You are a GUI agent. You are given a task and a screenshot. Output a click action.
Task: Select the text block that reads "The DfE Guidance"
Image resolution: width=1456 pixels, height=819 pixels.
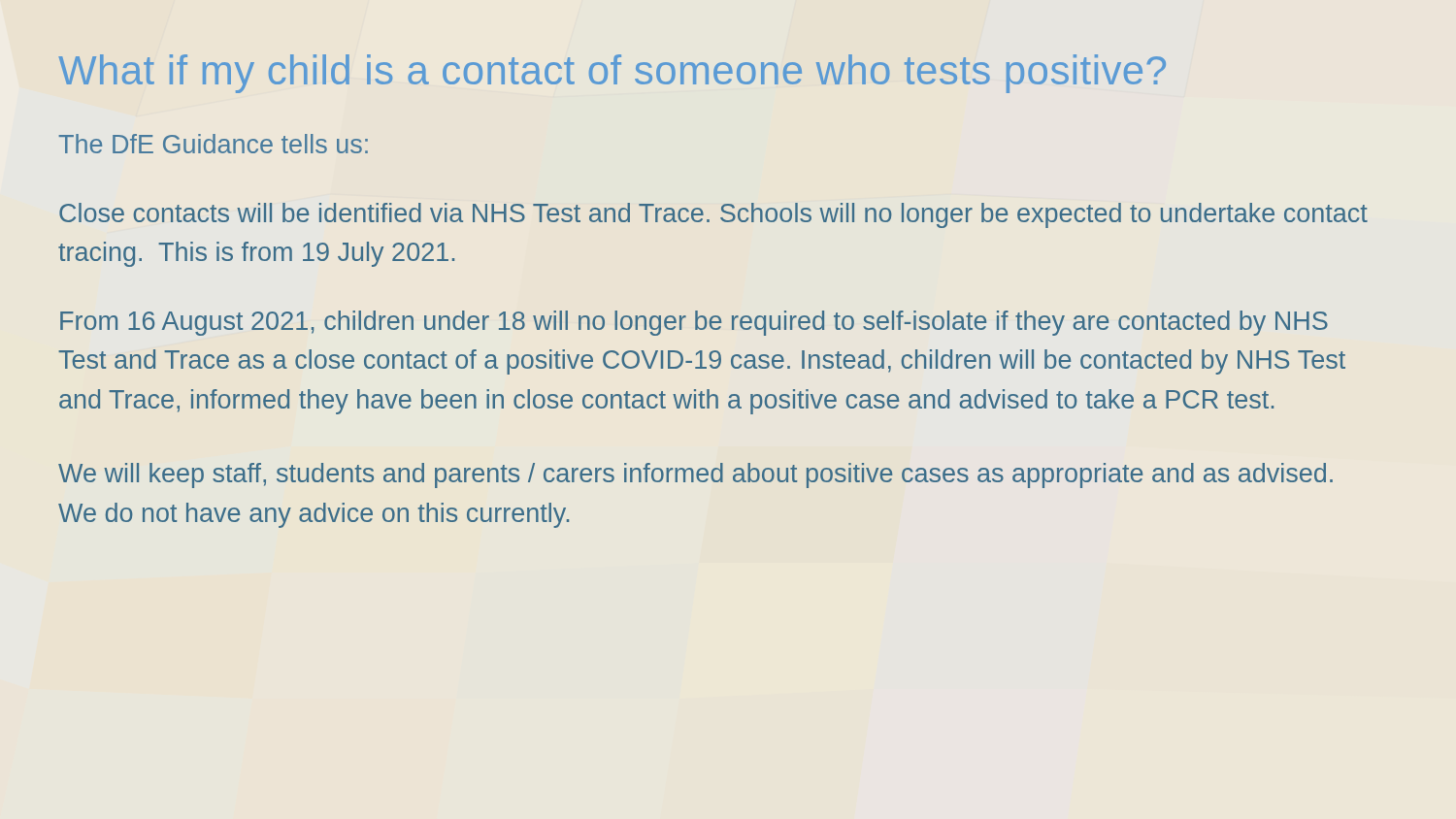[x=214, y=145]
